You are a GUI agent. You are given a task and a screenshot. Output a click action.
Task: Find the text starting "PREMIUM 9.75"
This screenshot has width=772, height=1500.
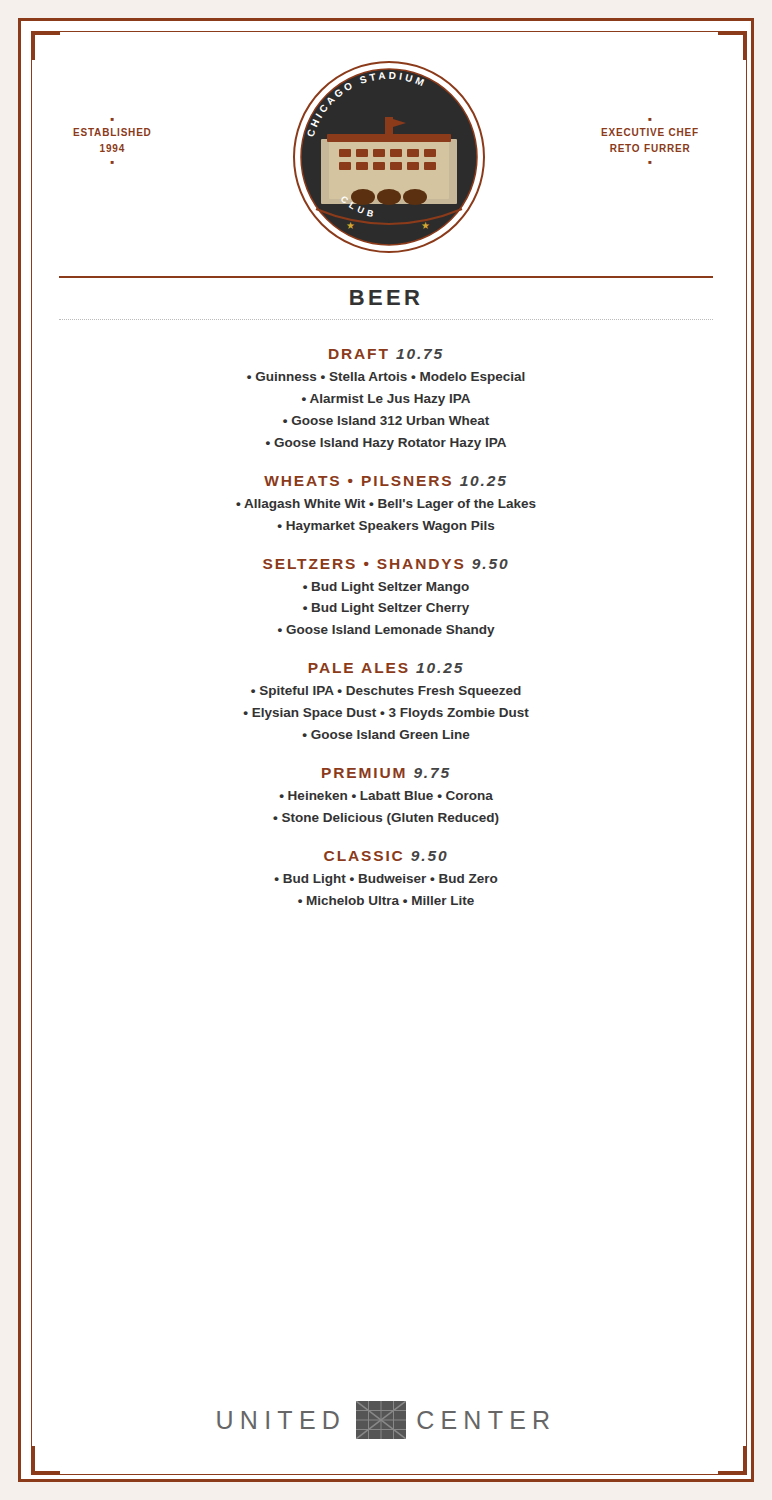point(386,773)
